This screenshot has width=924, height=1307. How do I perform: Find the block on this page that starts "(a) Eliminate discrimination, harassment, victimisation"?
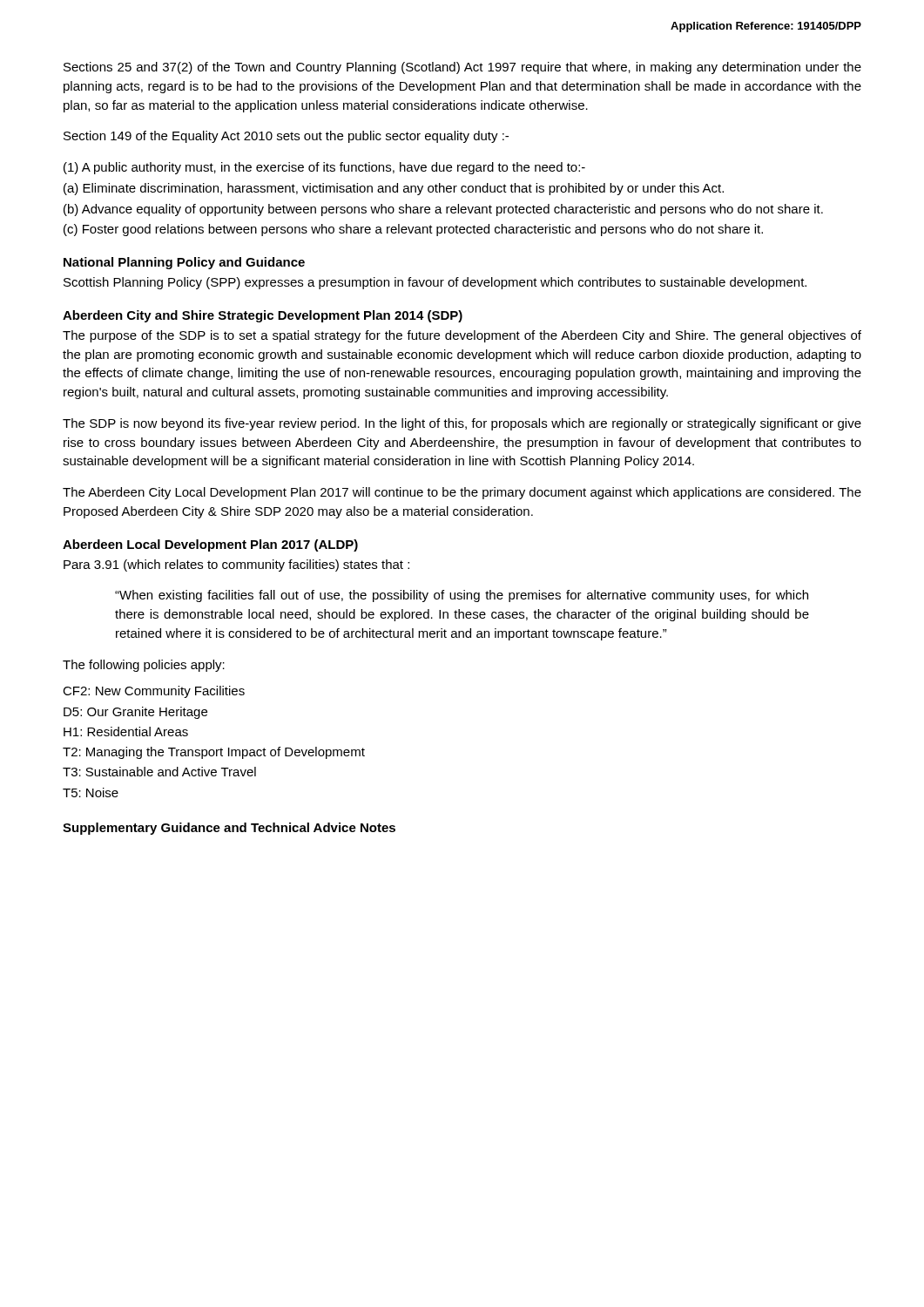click(x=394, y=188)
